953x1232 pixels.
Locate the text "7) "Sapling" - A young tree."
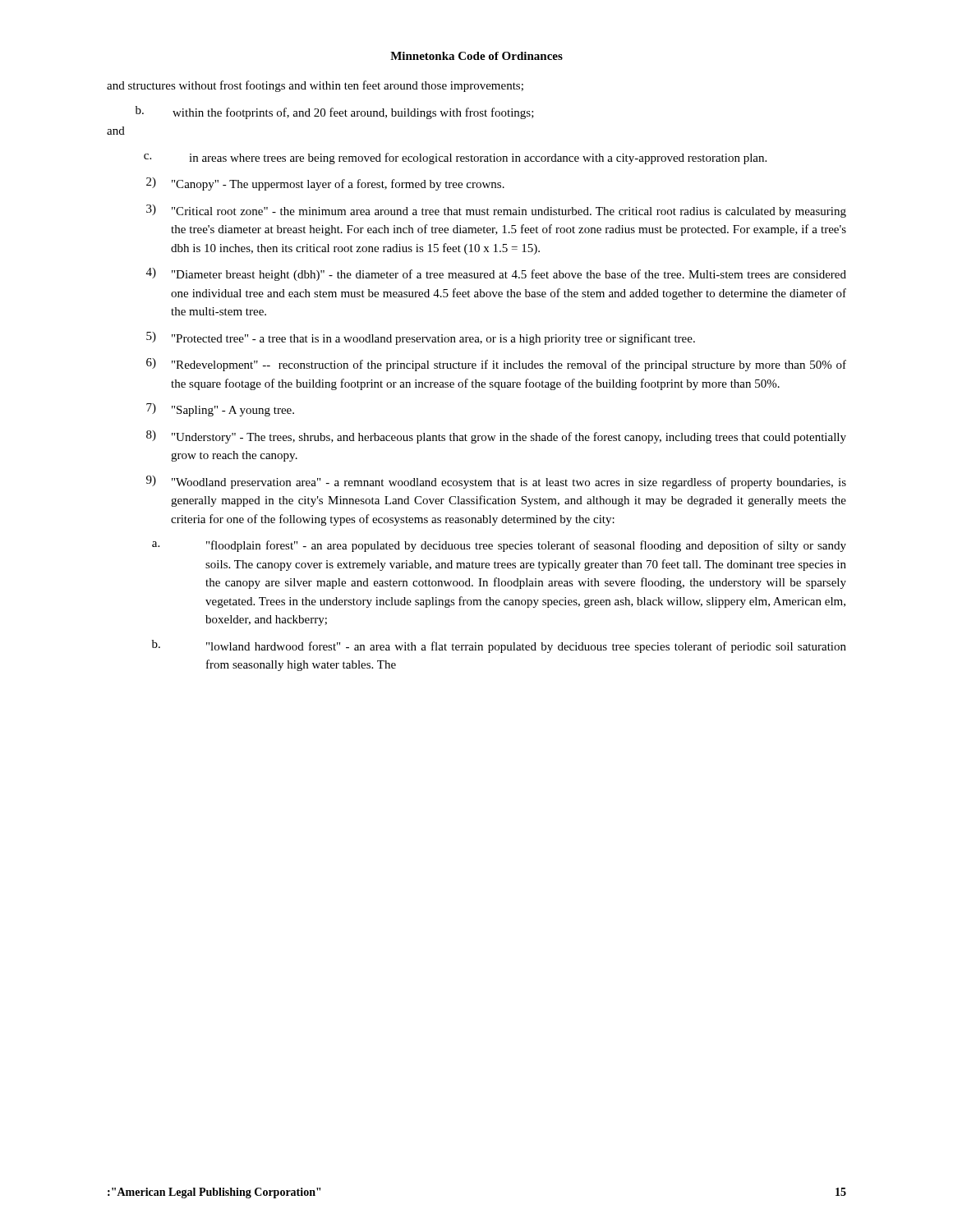coord(220,410)
